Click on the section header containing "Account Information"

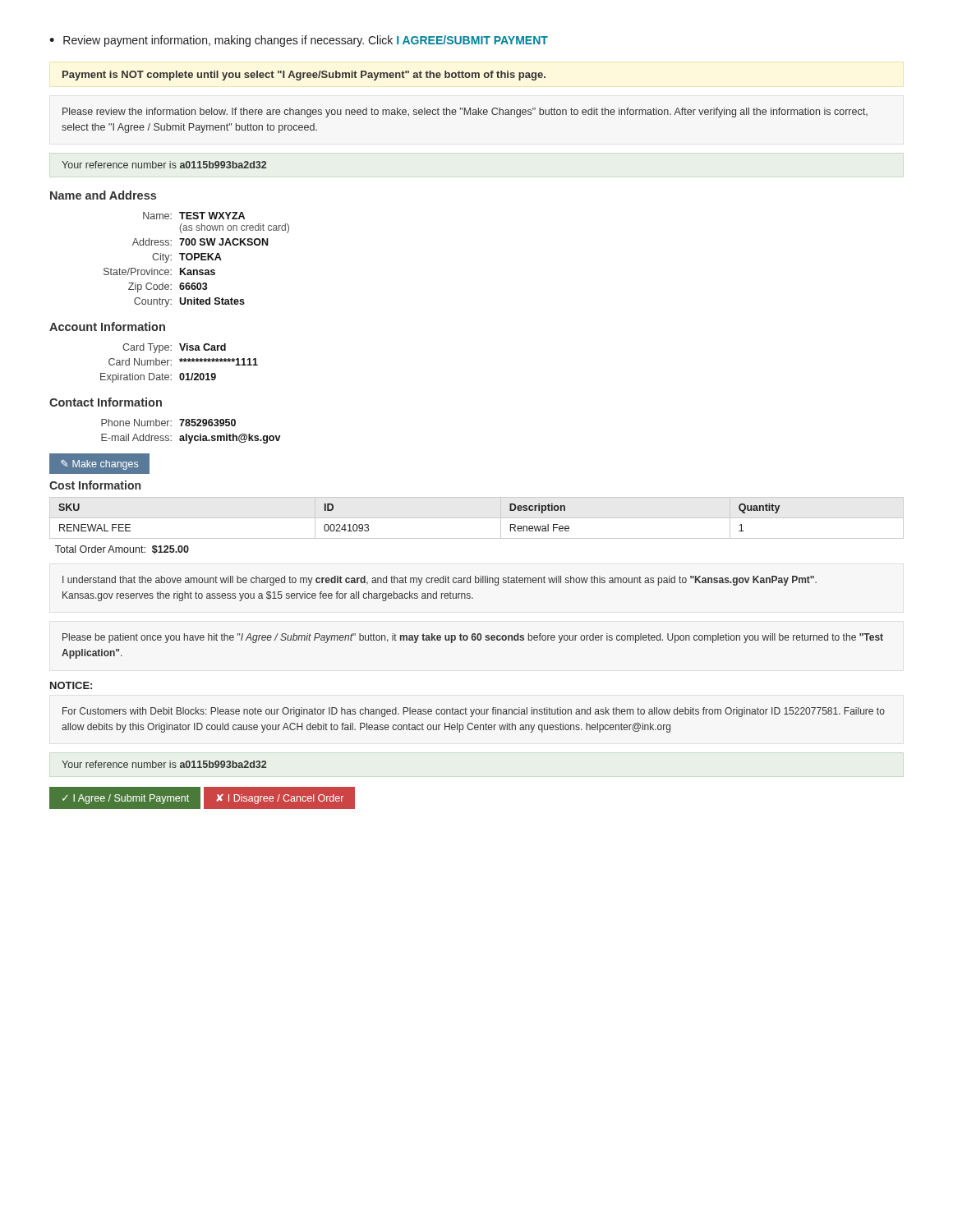[x=107, y=327]
